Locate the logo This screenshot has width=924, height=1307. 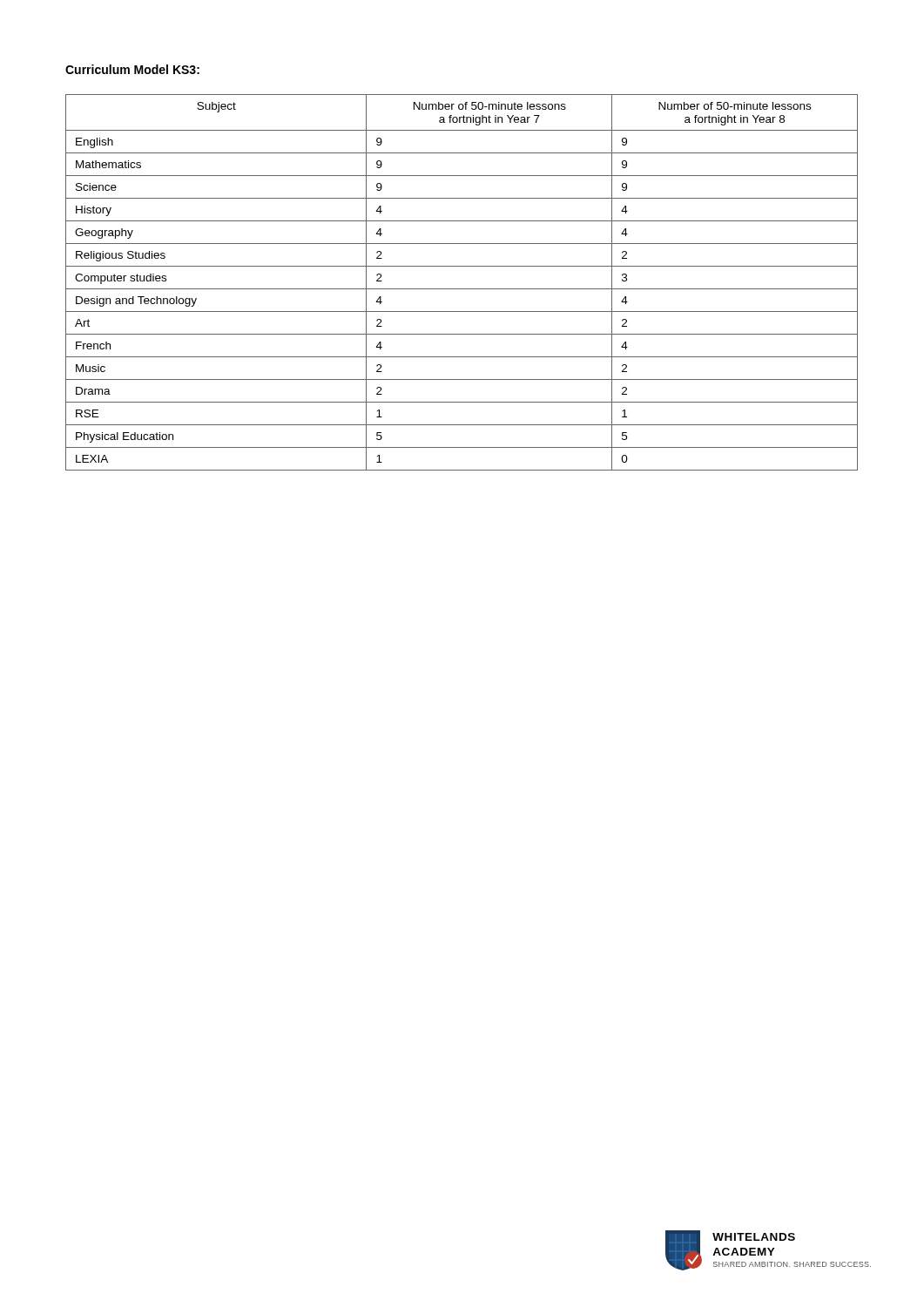(766, 1249)
